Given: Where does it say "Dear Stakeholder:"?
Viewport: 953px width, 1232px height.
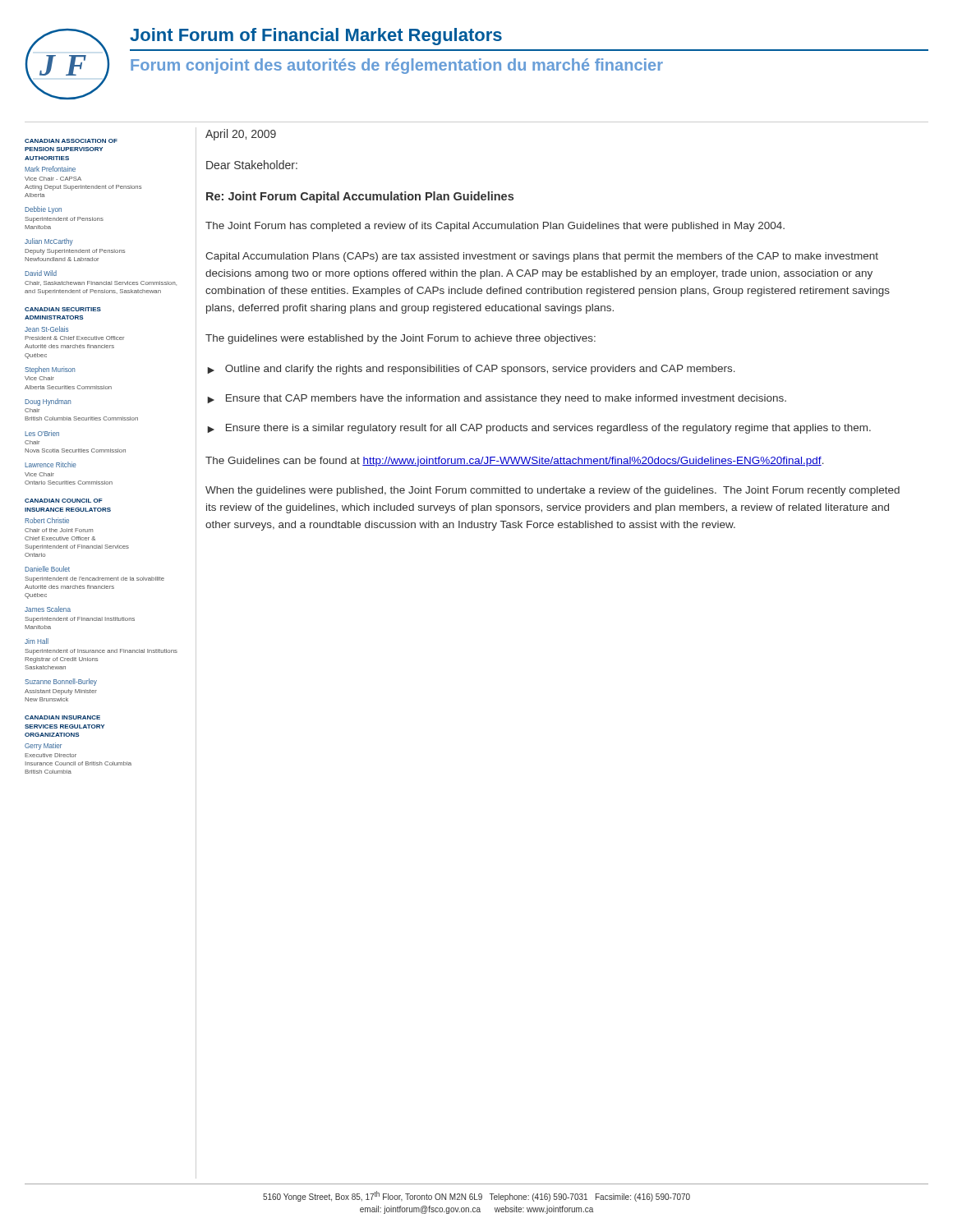Looking at the screenshot, I should pos(252,165).
